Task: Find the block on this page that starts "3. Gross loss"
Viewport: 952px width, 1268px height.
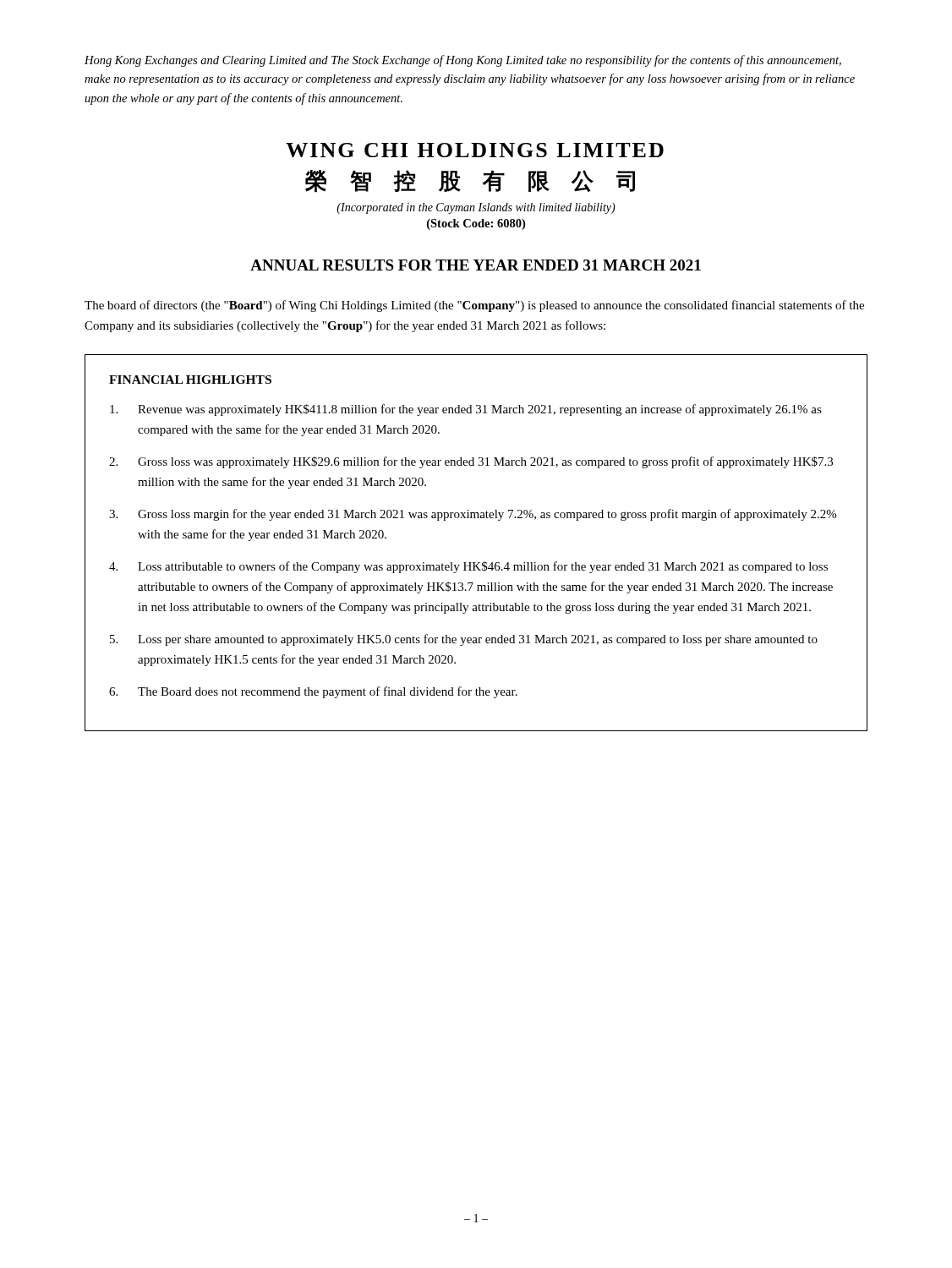Action: [476, 524]
